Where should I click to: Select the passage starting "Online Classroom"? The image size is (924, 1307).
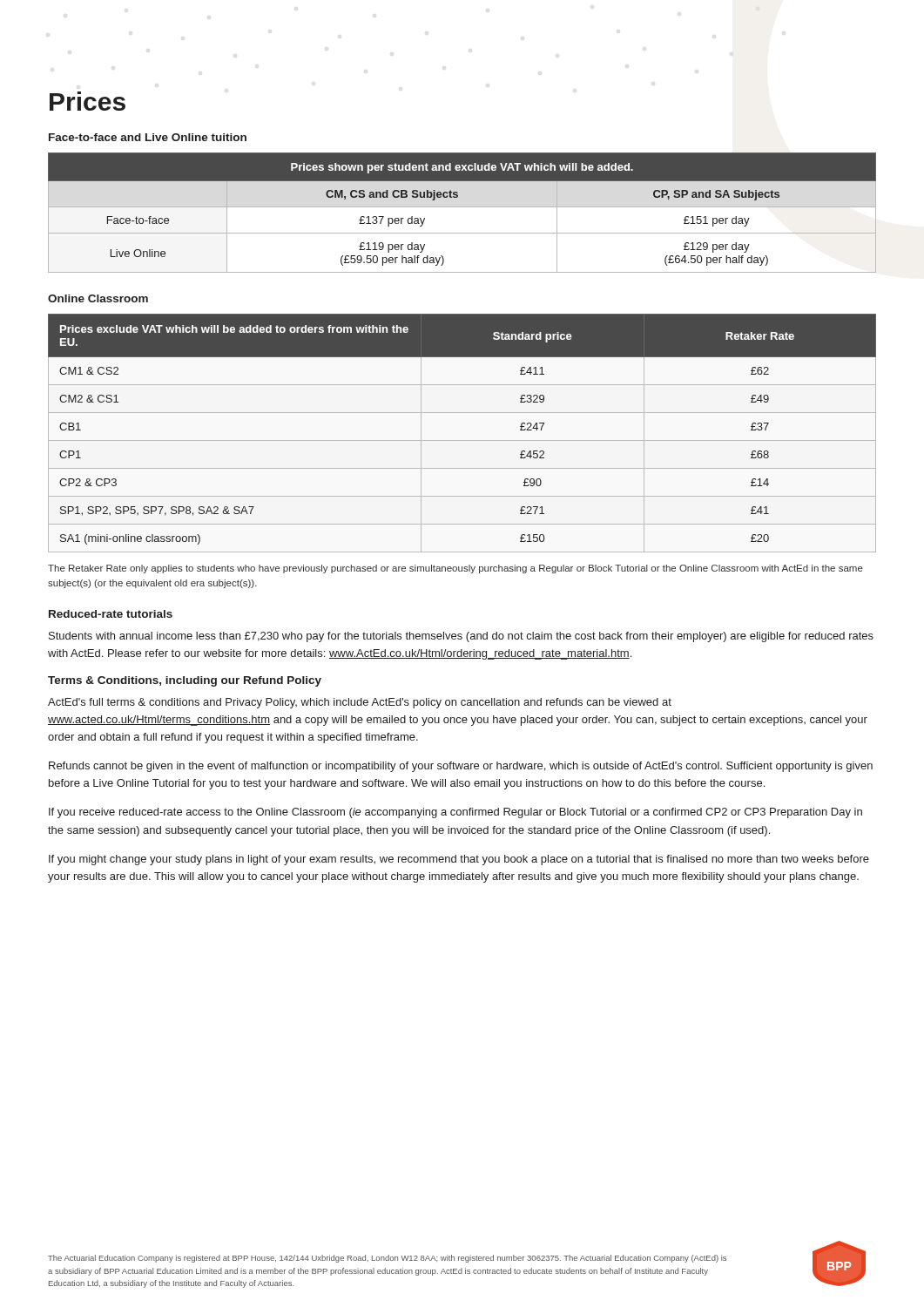click(x=98, y=298)
